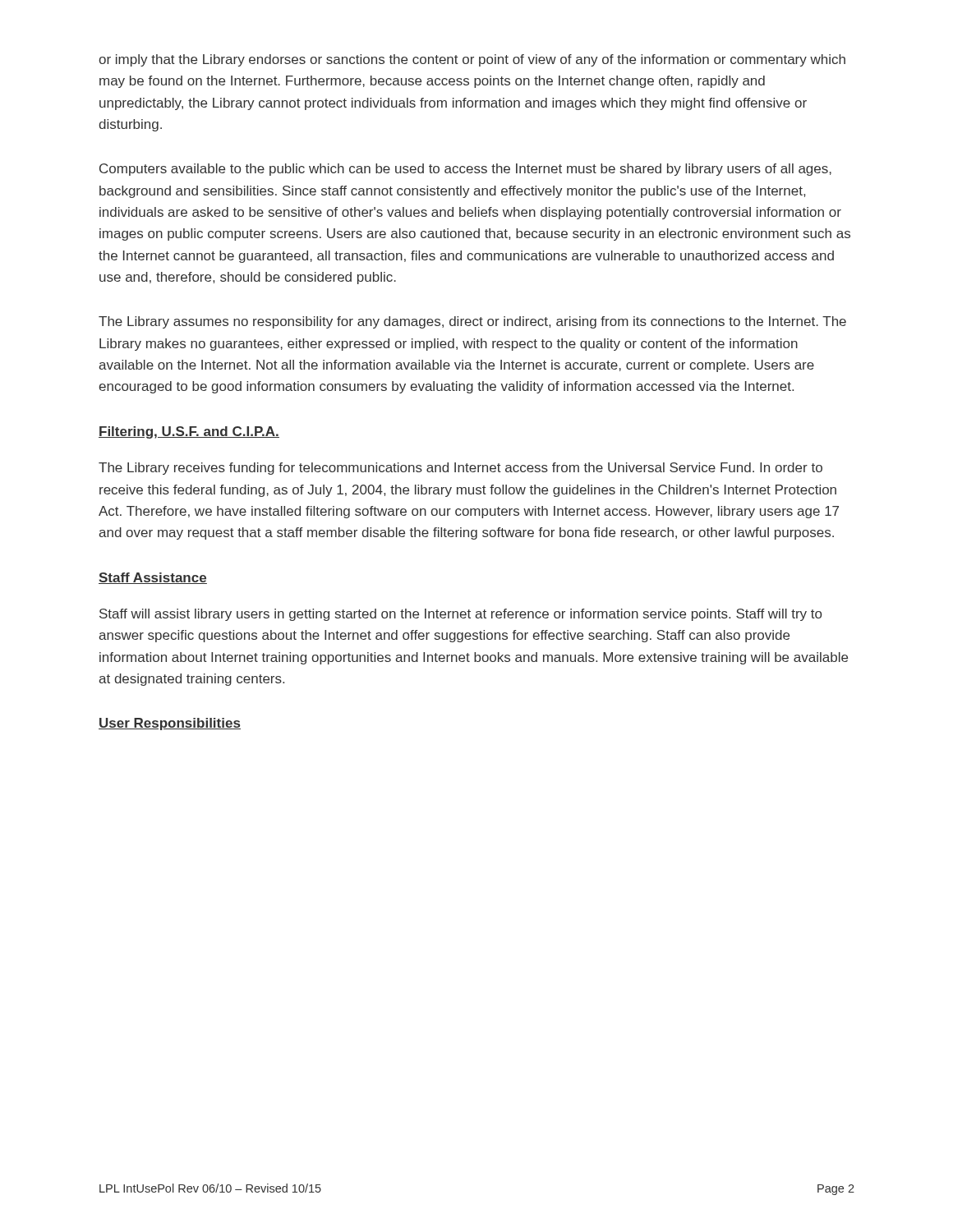Locate the element starting "Staff Assistance"

(153, 577)
